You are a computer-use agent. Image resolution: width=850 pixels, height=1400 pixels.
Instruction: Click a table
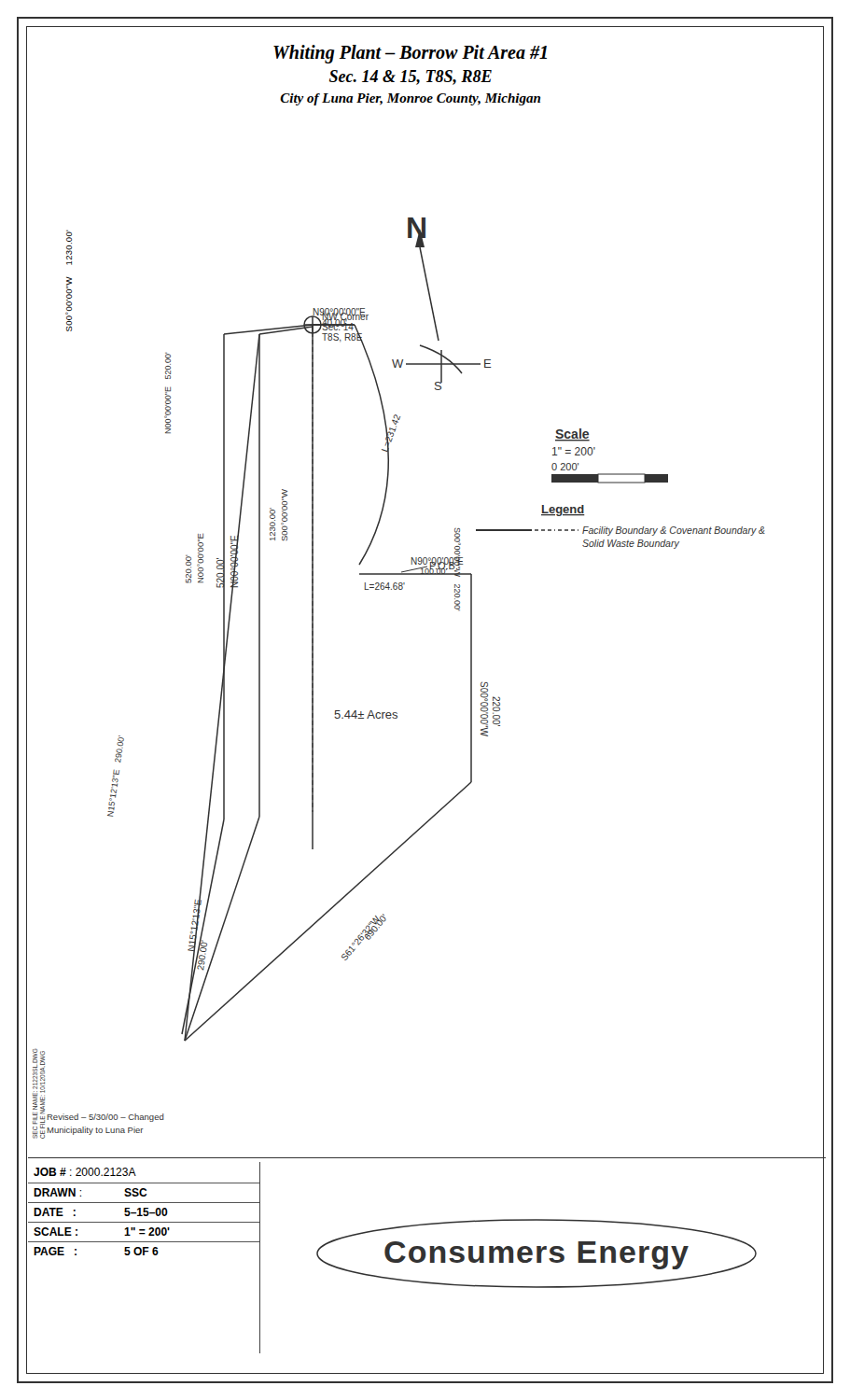pos(144,1258)
